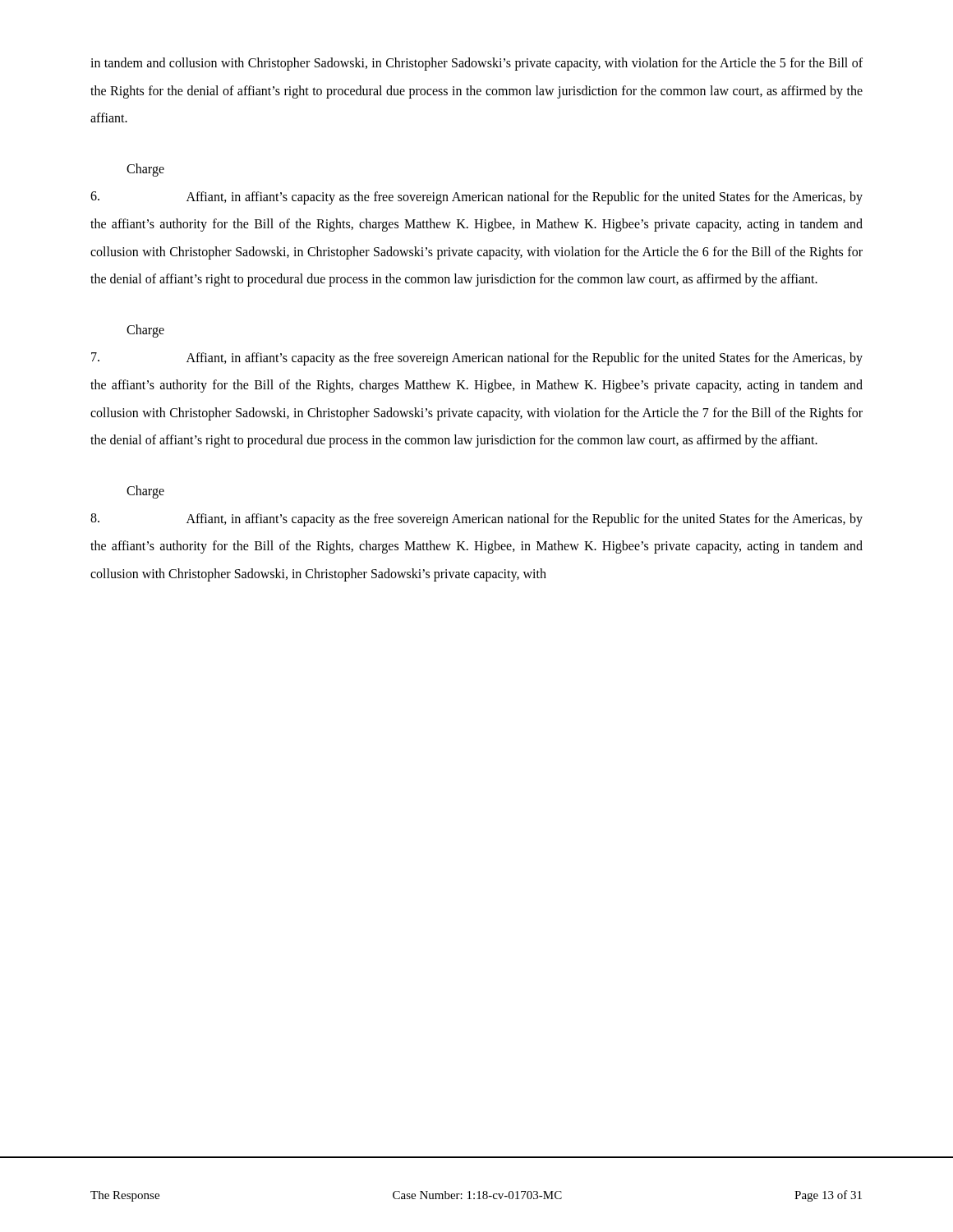
Task: Point to the region starting "Charge 8. Affiant,"
Action: click(476, 529)
